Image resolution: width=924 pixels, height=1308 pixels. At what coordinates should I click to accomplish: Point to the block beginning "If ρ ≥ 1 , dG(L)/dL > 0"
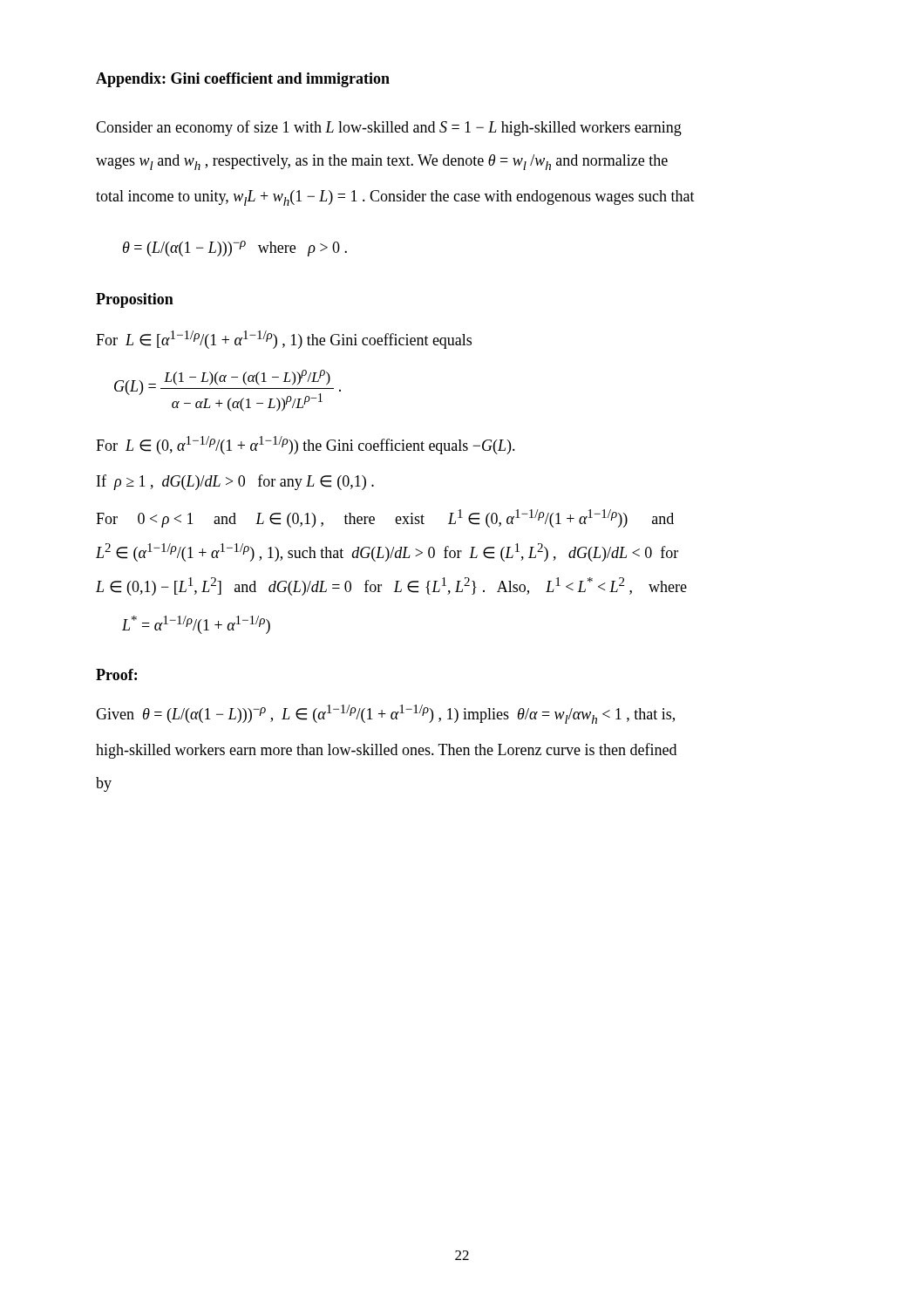[x=235, y=481]
